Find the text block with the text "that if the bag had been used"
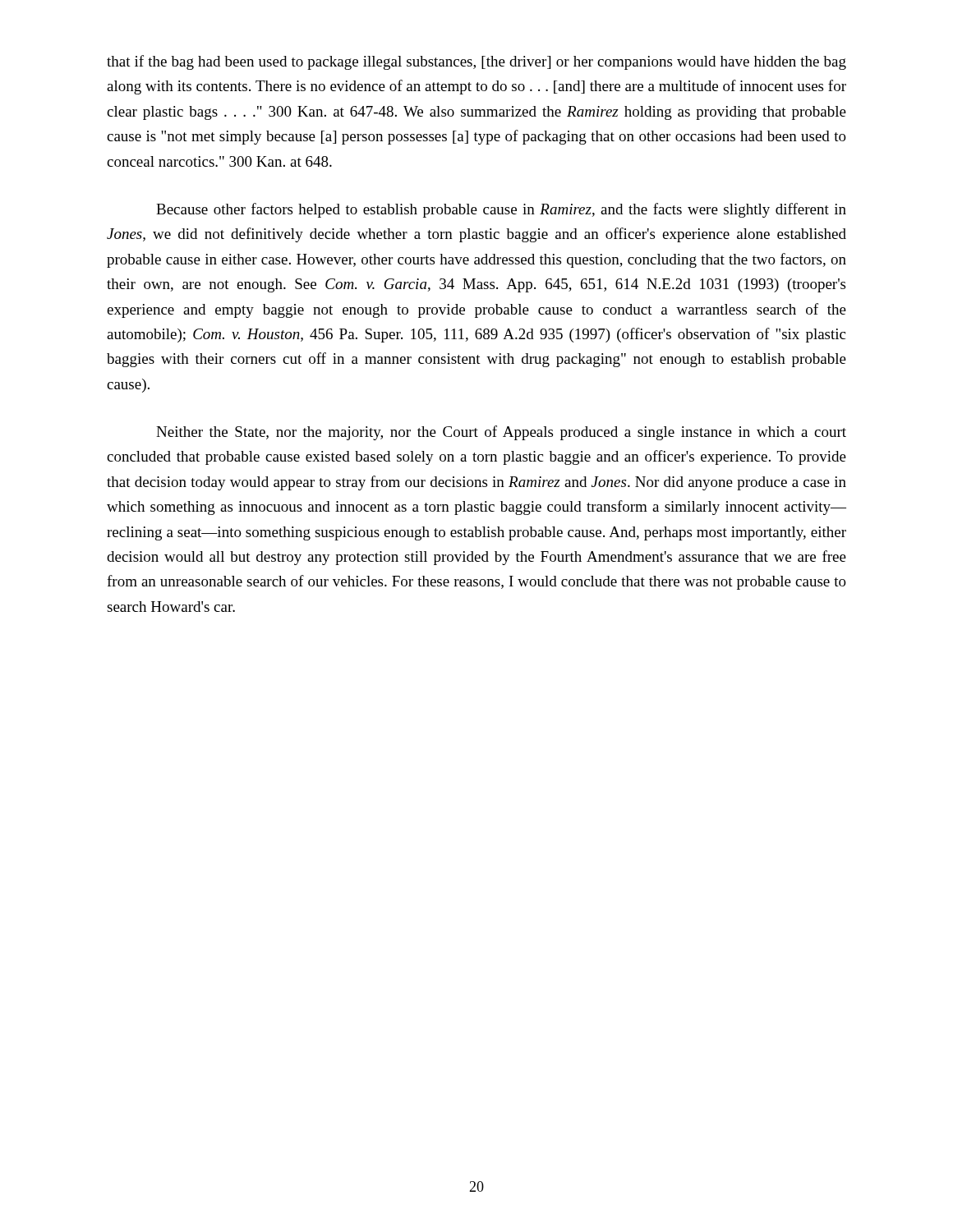Screen dimensions: 1232x953 476,111
